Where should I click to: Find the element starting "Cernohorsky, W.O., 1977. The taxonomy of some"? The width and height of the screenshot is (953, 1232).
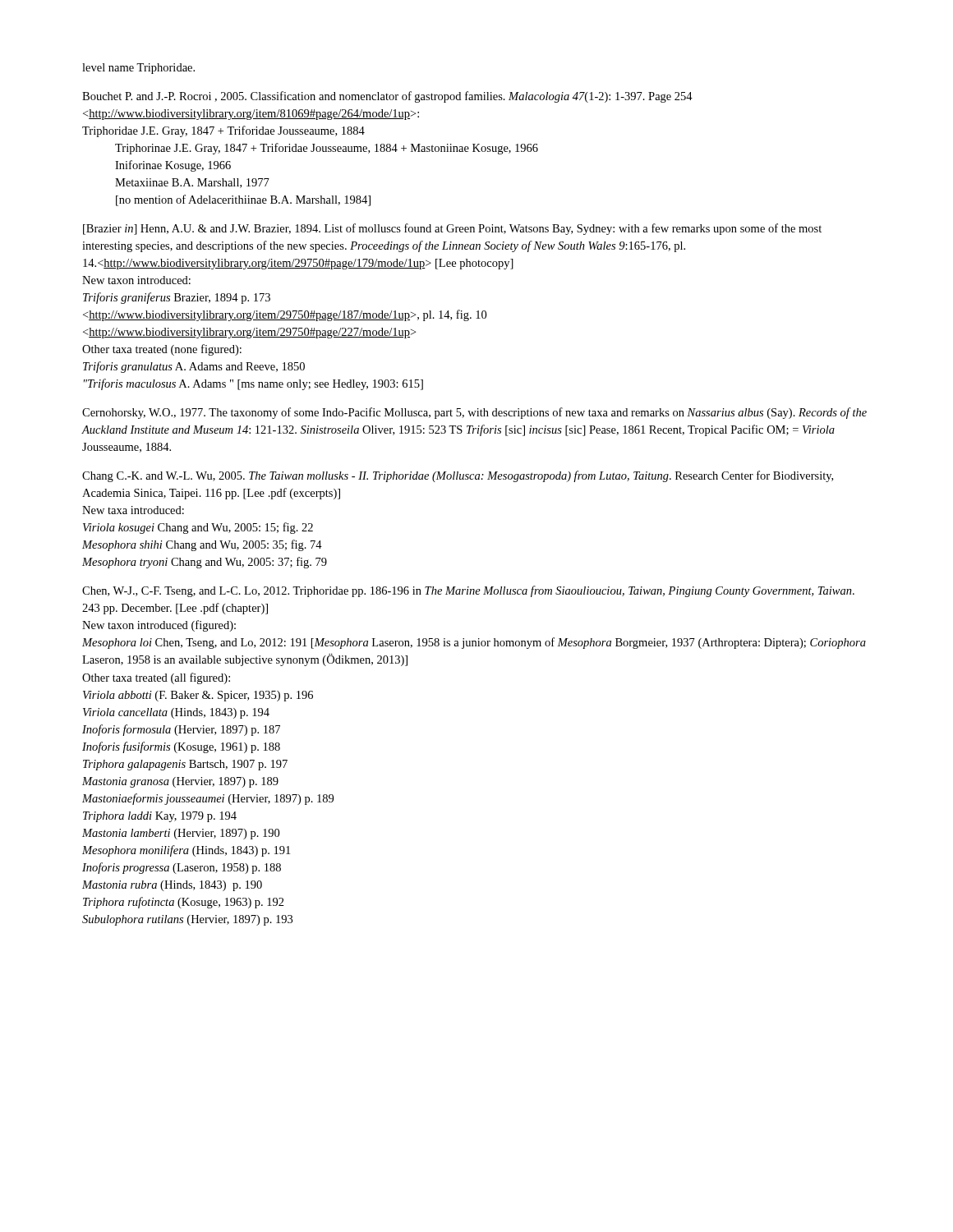click(474, 430)
